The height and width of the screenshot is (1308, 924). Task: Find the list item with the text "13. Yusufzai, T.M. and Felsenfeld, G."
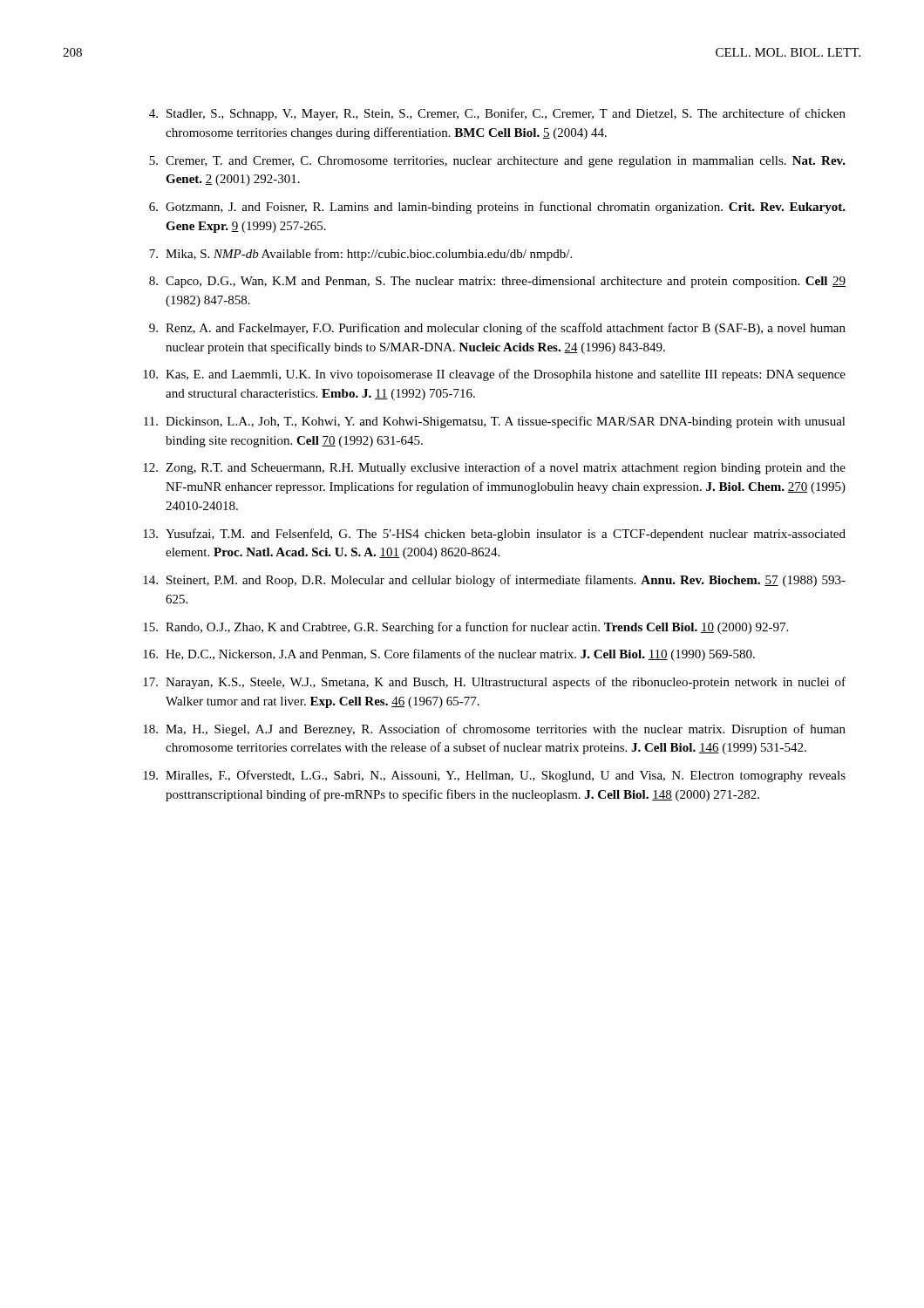coord(488,543)
